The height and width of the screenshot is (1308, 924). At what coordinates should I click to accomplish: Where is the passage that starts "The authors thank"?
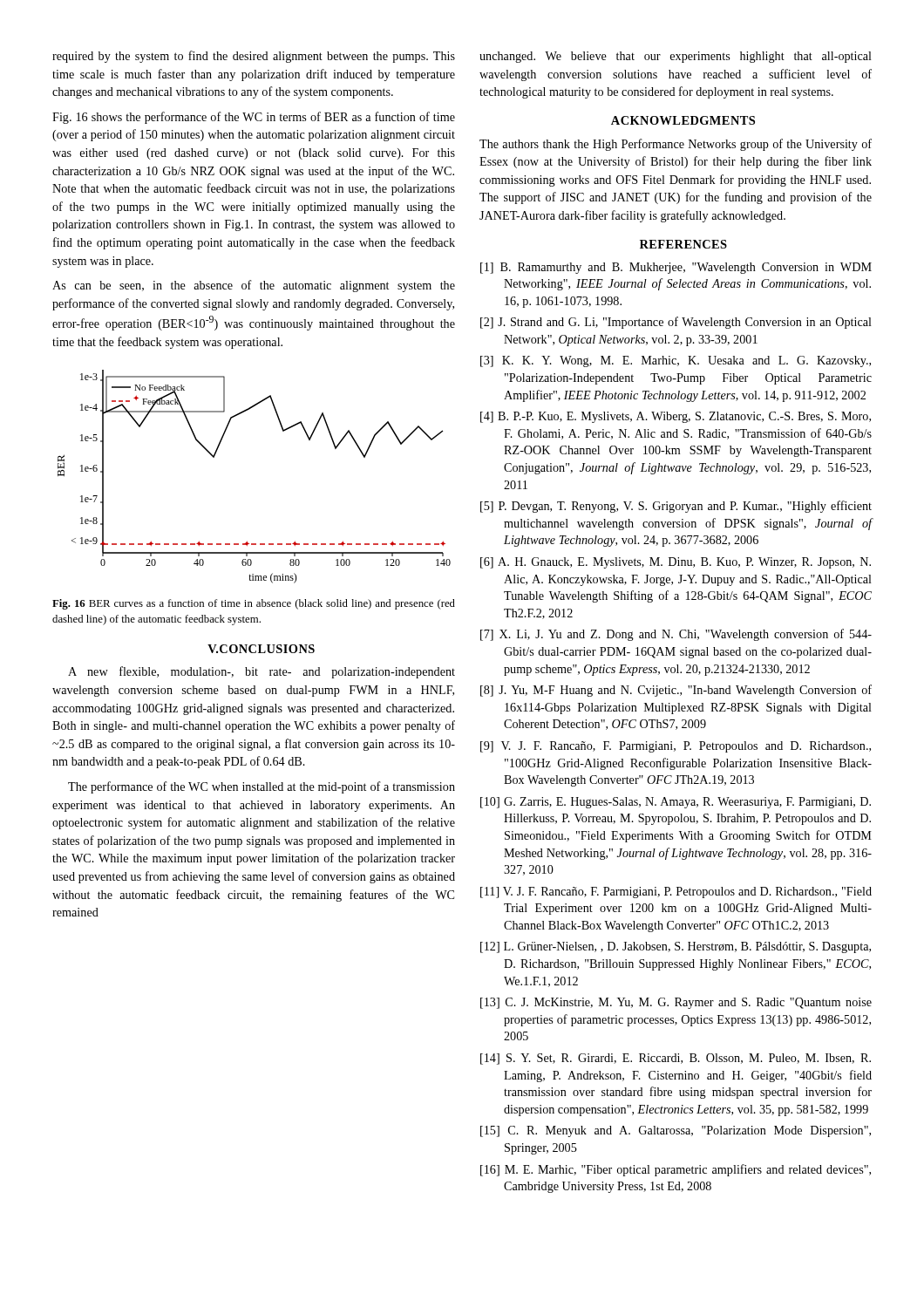tap(676, 180)
